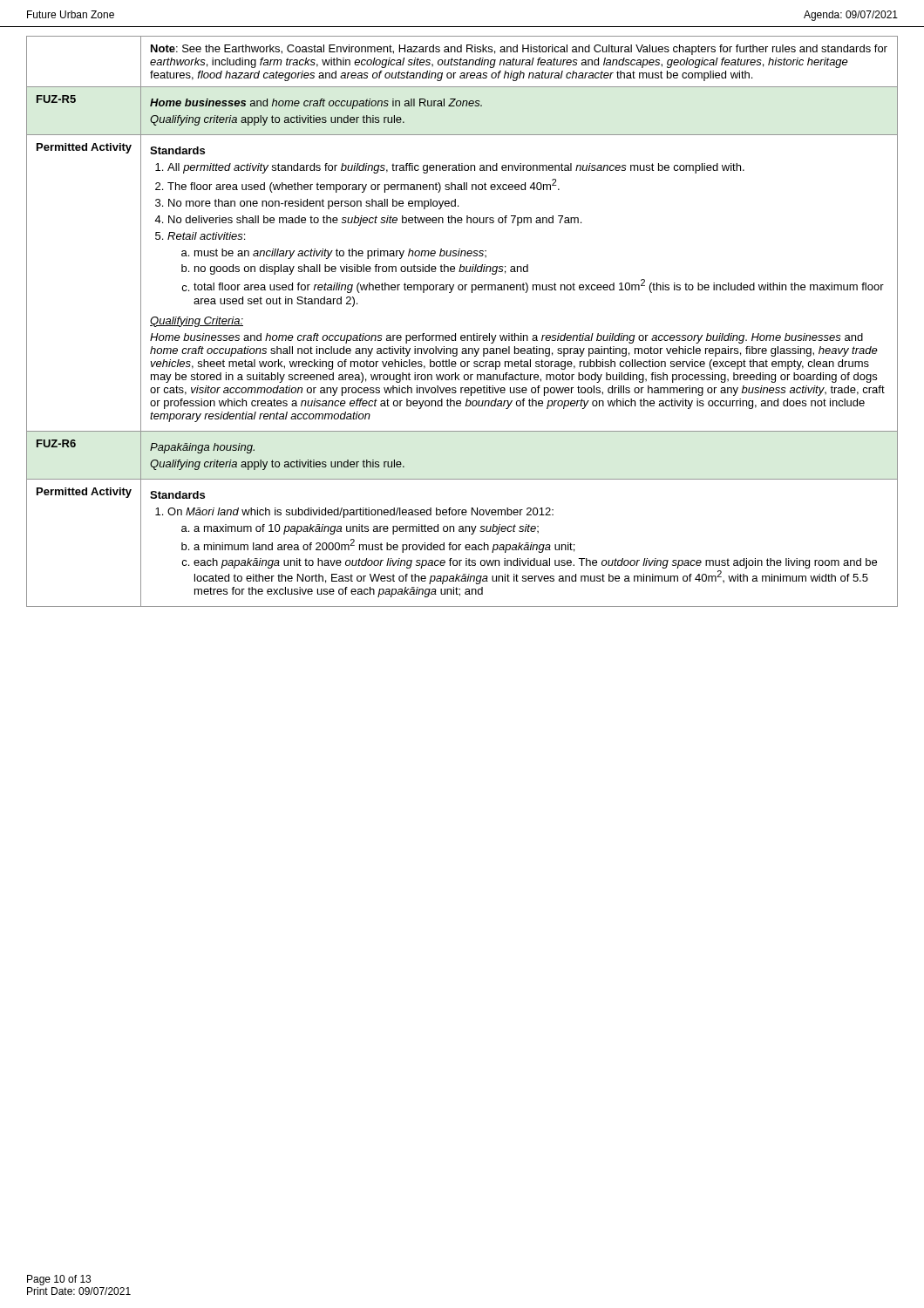
Task: Locate the block starting "No more than one non-resident person shall be"
Action: tap(314, 203)
